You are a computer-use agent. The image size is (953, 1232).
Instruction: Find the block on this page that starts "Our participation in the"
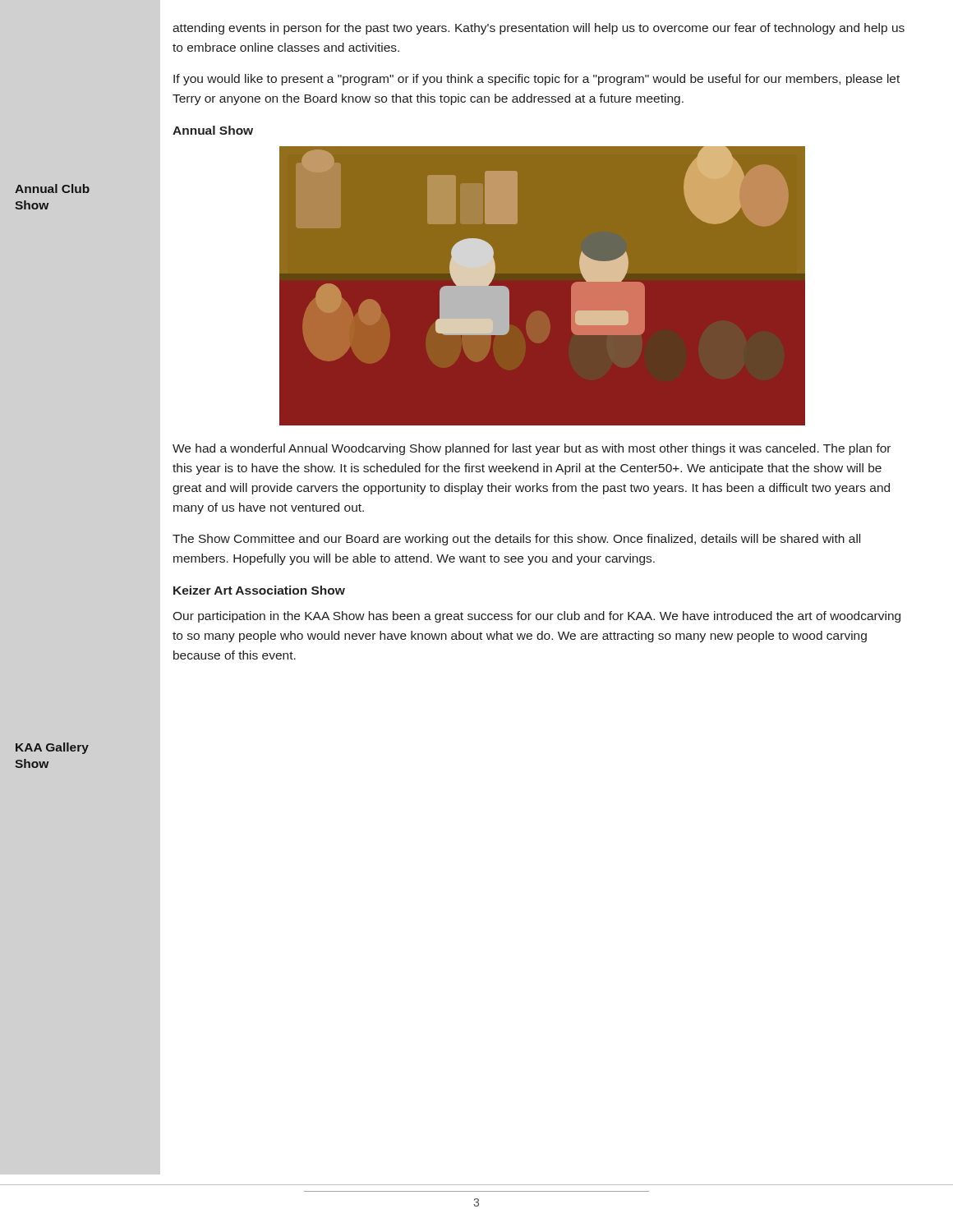537,635
